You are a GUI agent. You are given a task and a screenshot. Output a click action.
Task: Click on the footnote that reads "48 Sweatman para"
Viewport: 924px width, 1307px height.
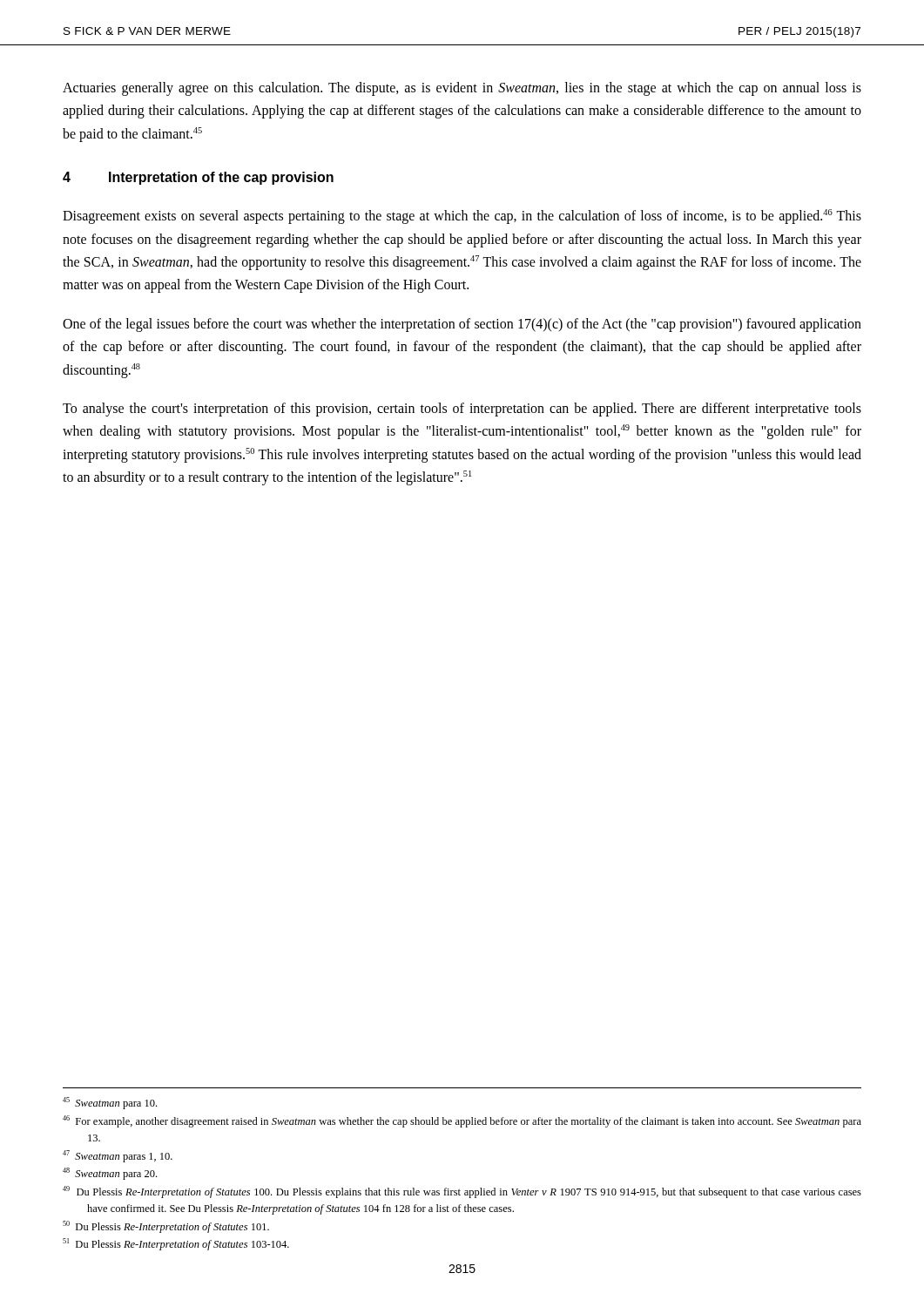(x=110, y=1173)
